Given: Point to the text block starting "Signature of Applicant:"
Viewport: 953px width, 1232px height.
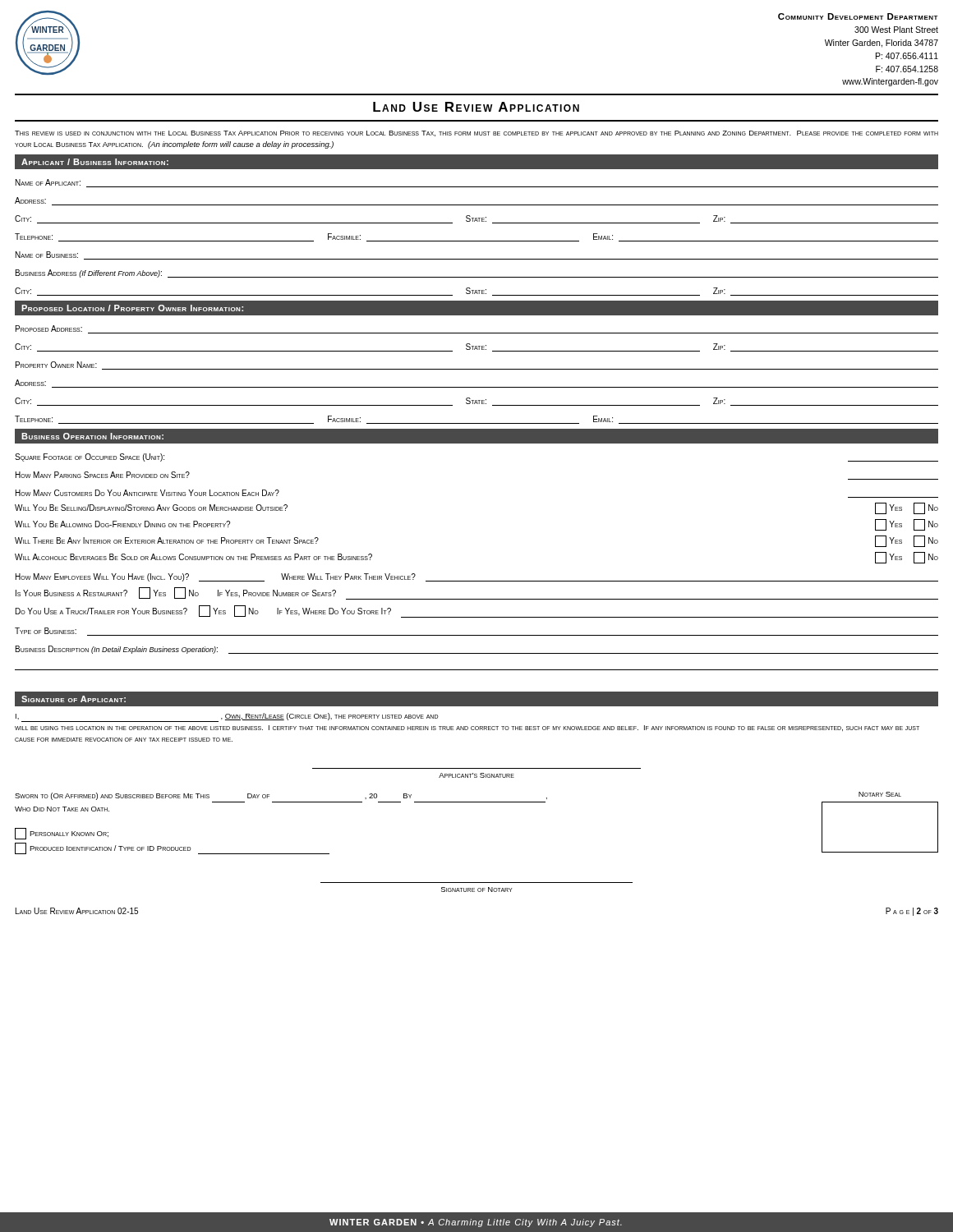Looking at the screenshot, I should 74,699.
